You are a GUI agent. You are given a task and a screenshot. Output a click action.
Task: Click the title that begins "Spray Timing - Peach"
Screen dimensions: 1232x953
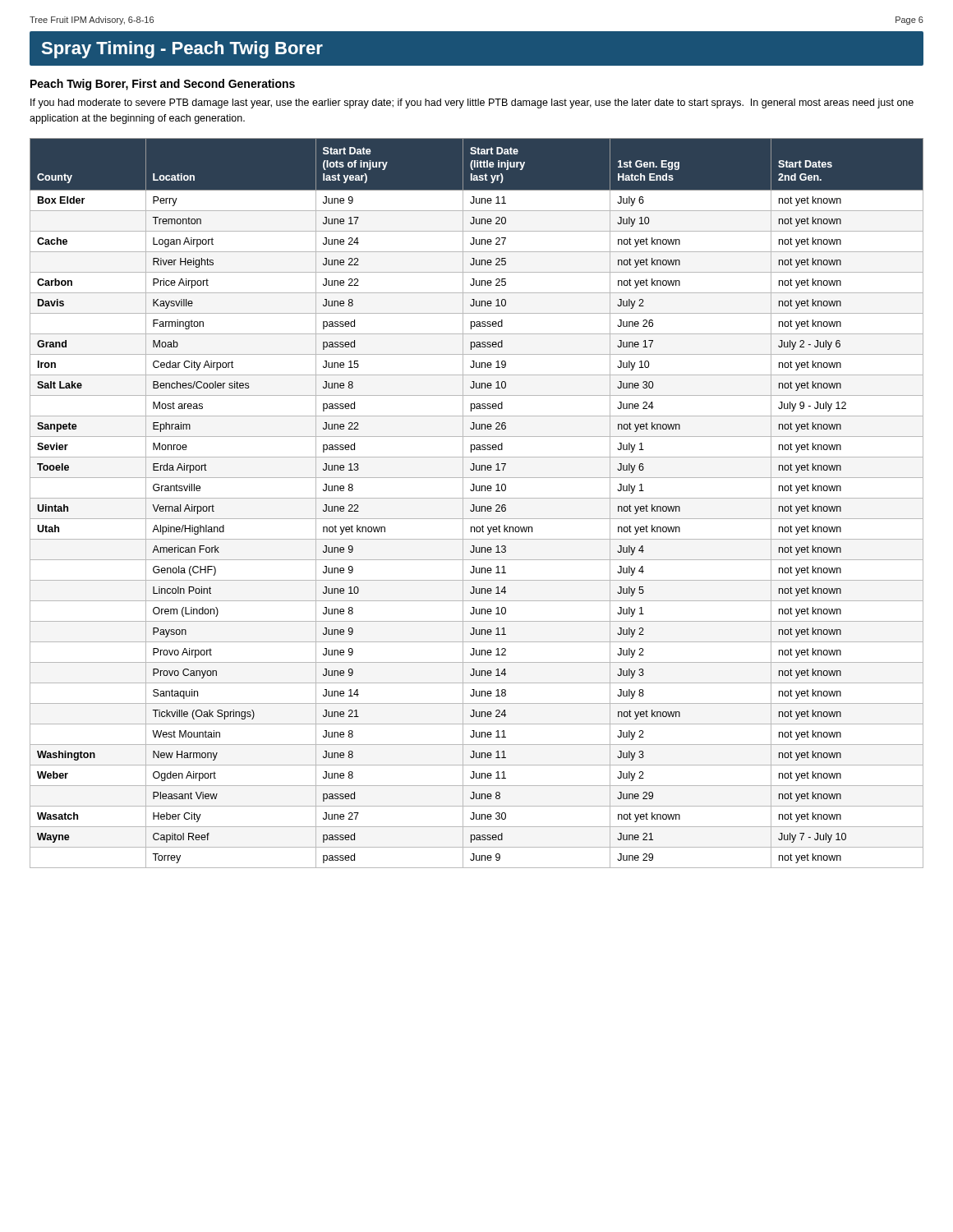[182, 48]
